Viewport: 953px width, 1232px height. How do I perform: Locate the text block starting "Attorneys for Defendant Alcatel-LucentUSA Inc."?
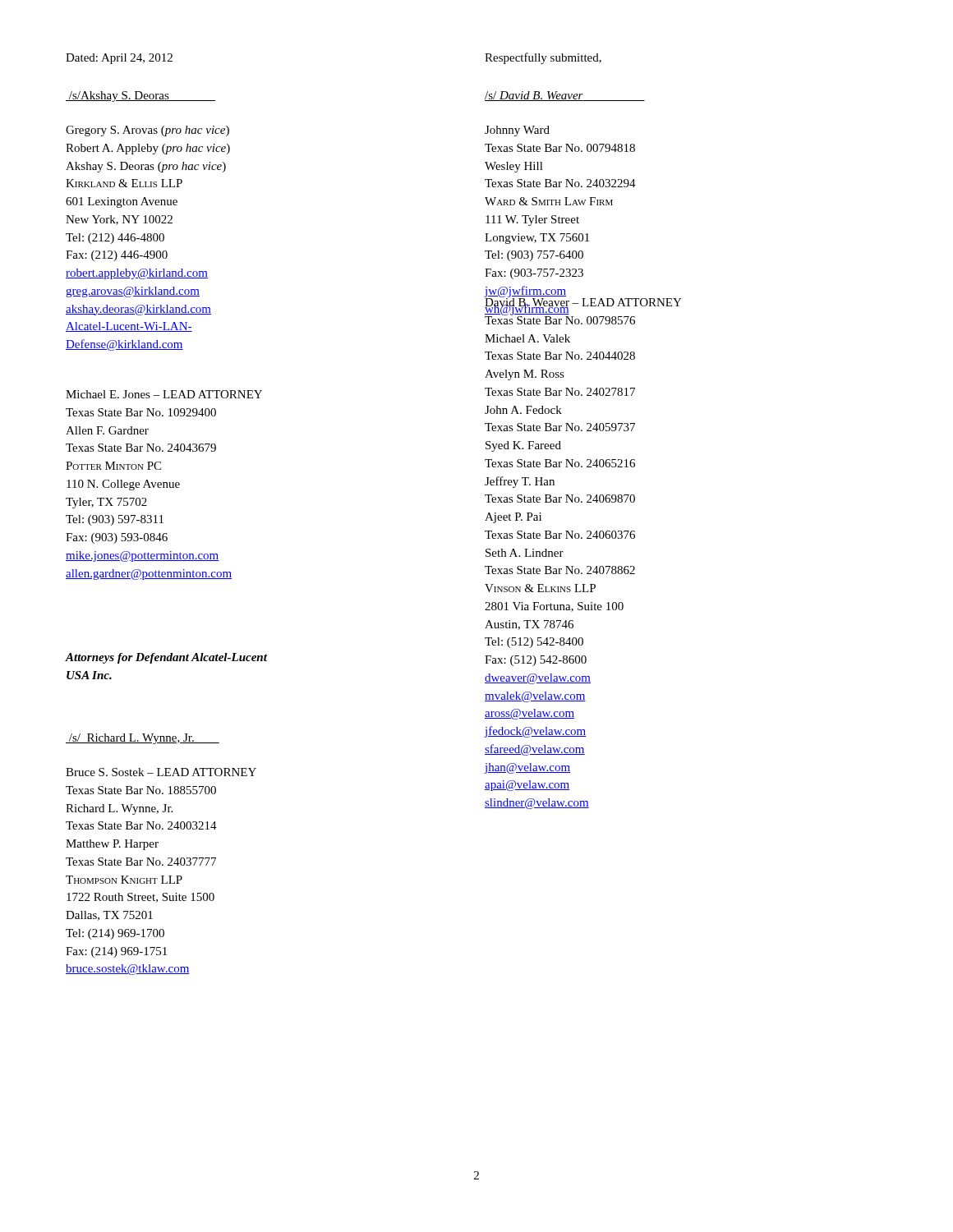[x=166, y=666]
